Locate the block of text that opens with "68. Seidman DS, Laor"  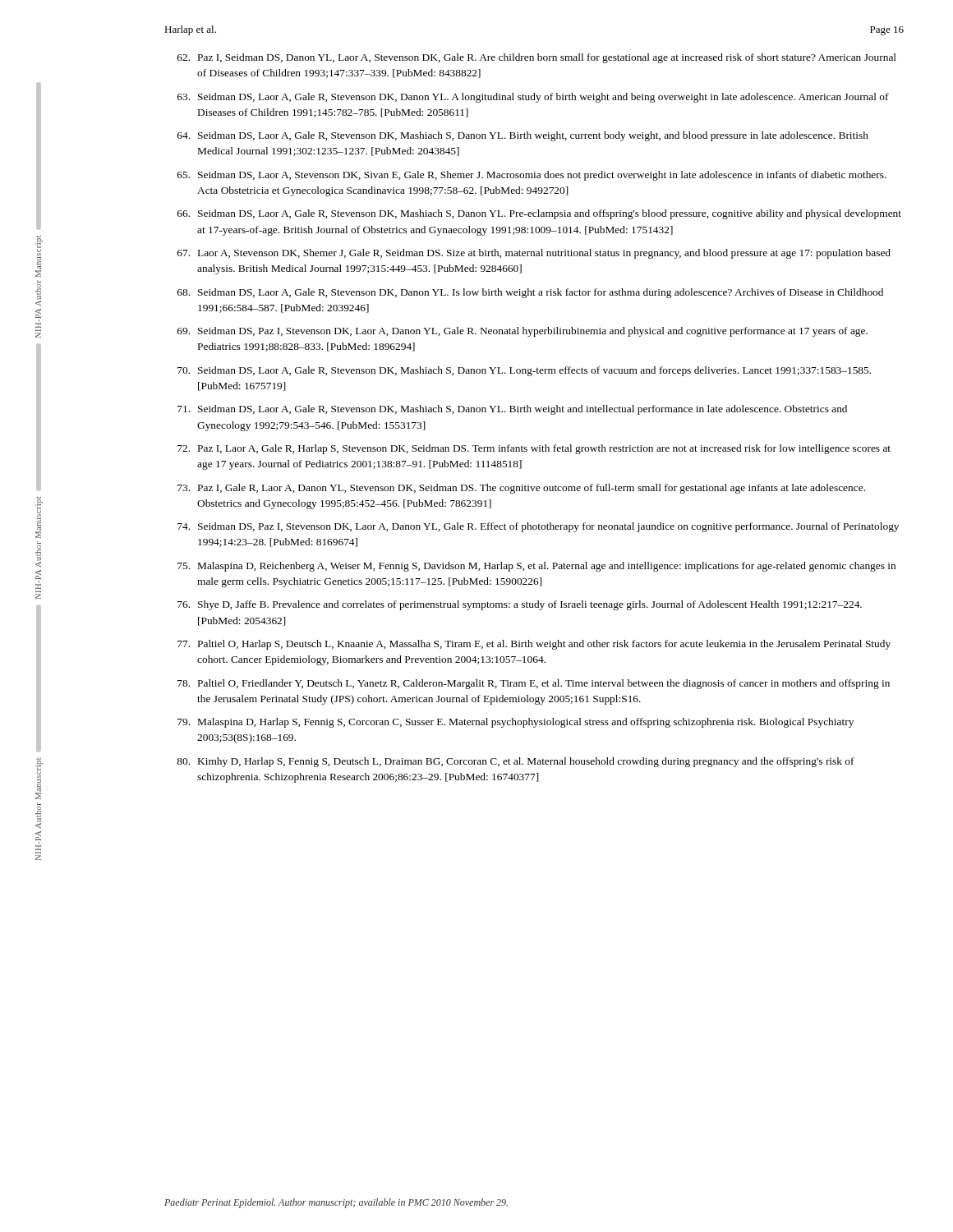tap(534, 300)
